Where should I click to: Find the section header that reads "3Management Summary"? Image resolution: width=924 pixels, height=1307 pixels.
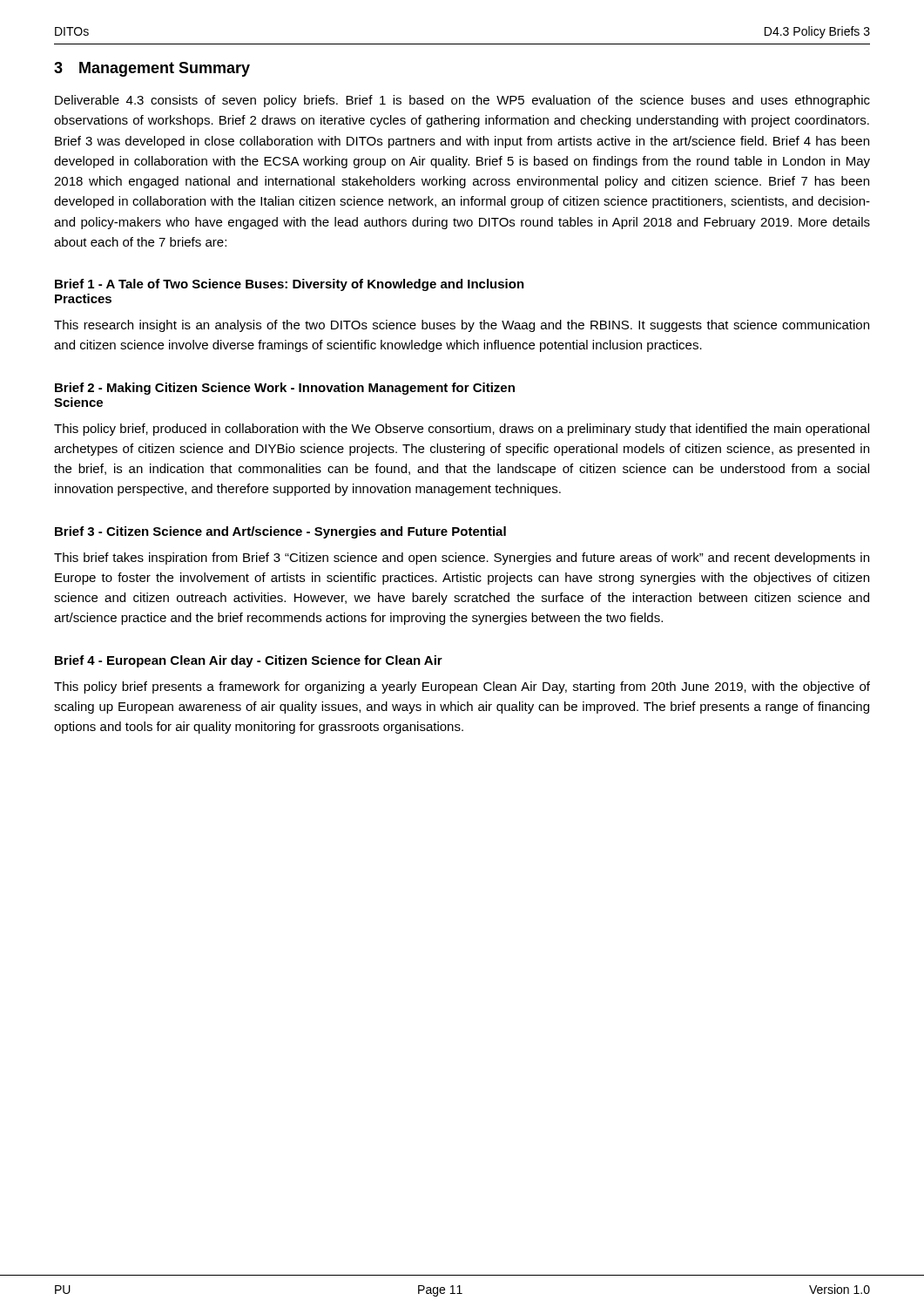tap(152, 68)
